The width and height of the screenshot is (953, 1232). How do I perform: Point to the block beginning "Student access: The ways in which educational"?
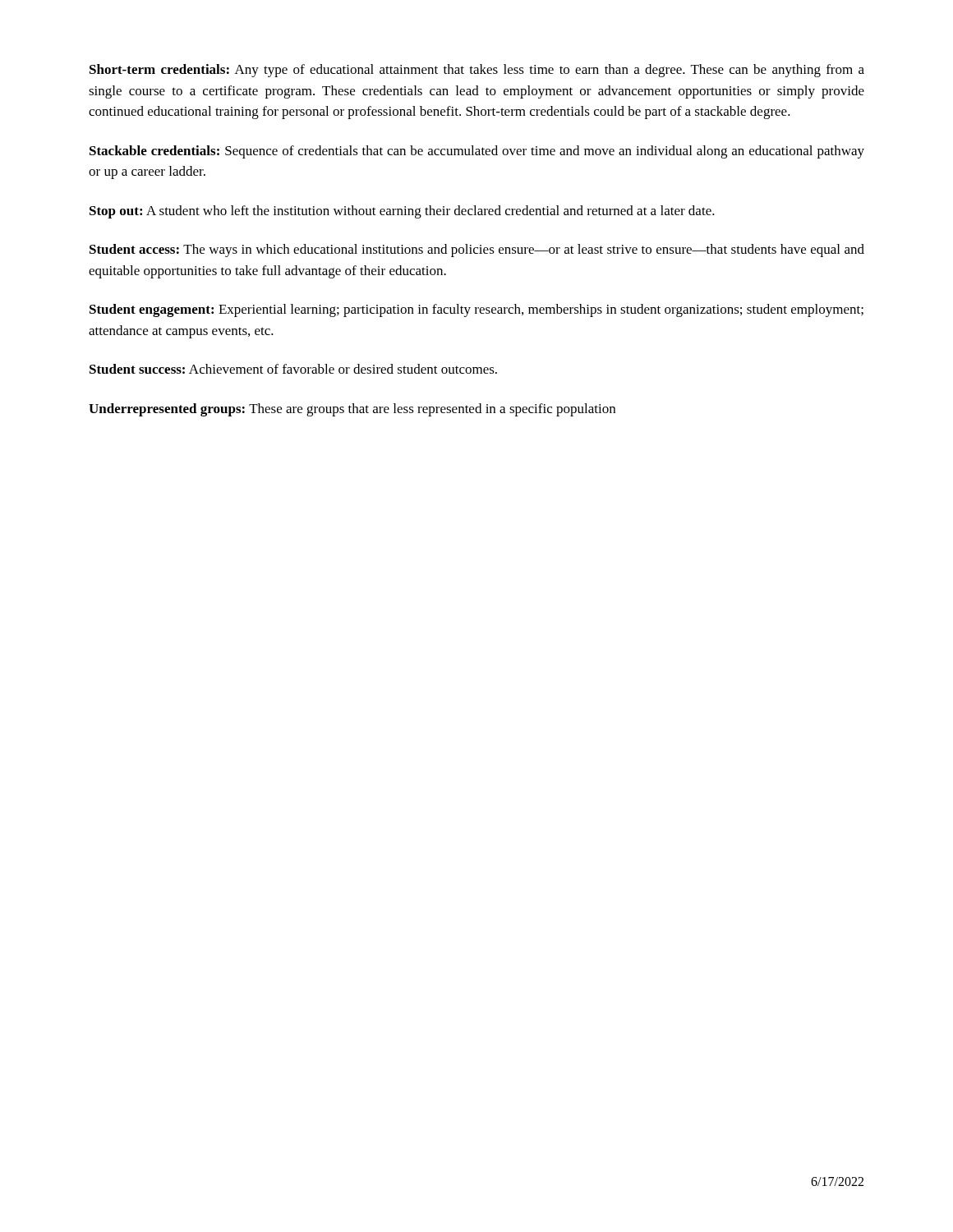point(476,260)
